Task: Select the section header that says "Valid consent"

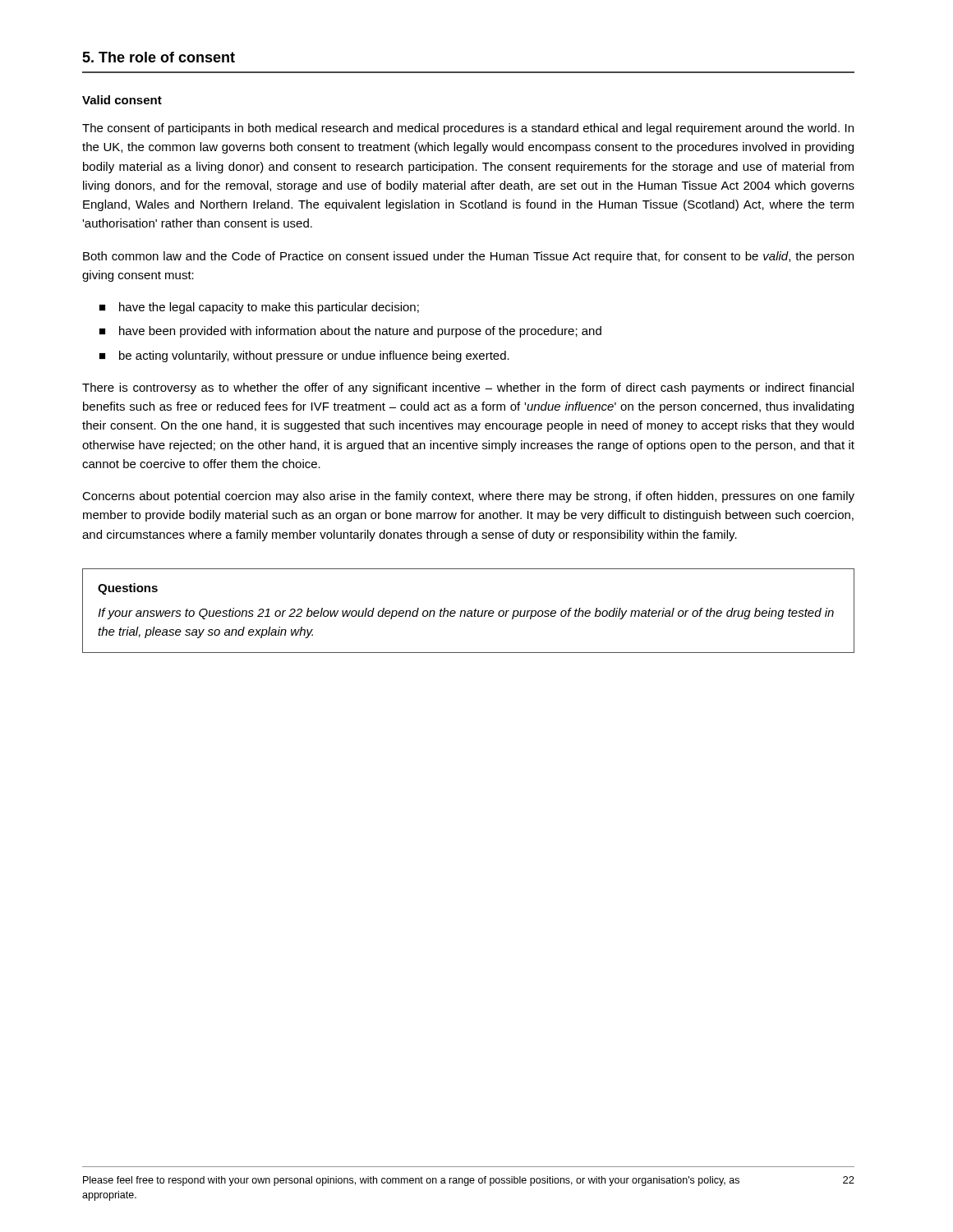Action: (x=122, y=100)
